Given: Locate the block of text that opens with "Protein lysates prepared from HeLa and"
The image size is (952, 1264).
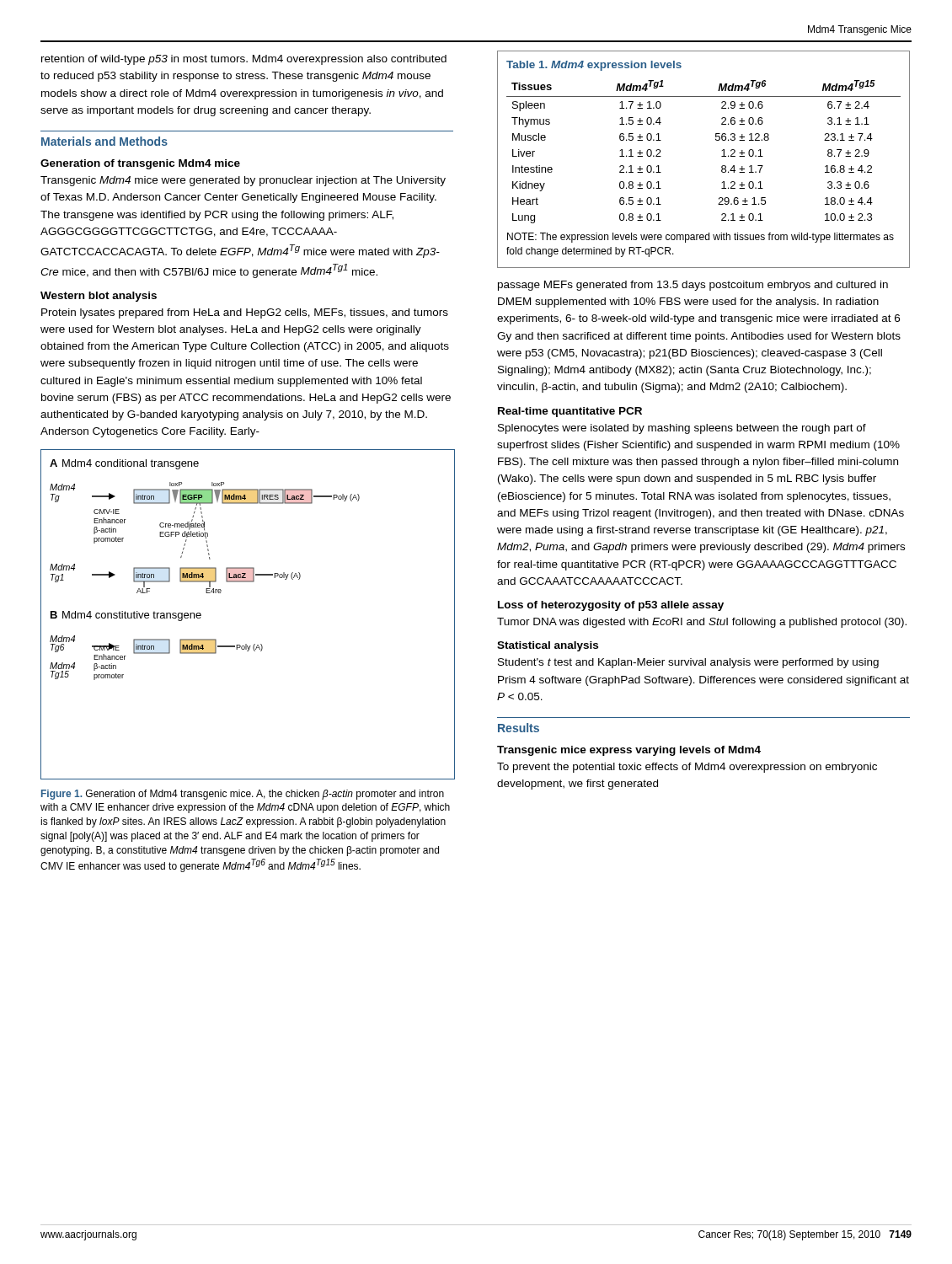Looking at the screenshot, I should point(247,372).
